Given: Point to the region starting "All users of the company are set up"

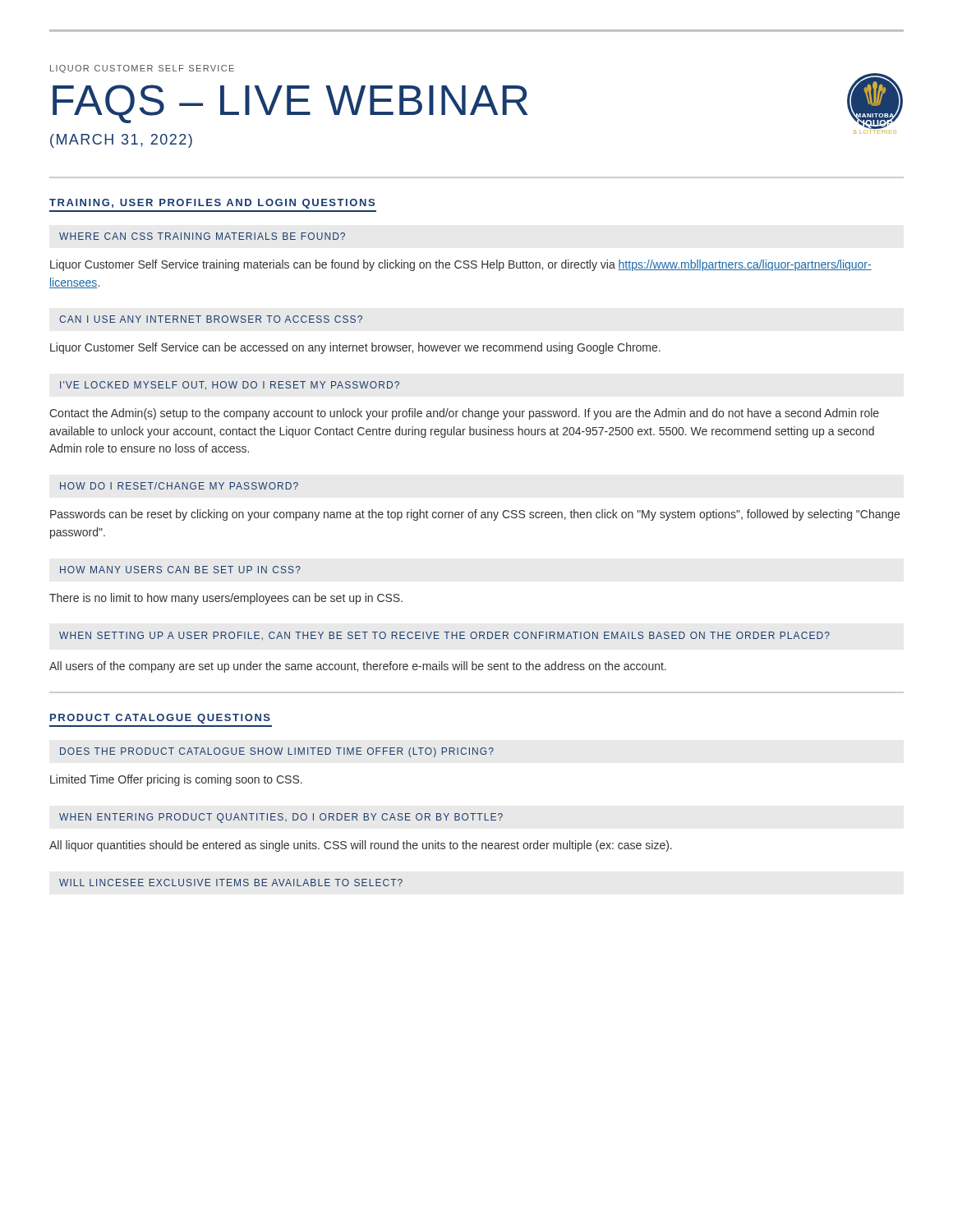Looking at the screenshot, I should (358, 666).
